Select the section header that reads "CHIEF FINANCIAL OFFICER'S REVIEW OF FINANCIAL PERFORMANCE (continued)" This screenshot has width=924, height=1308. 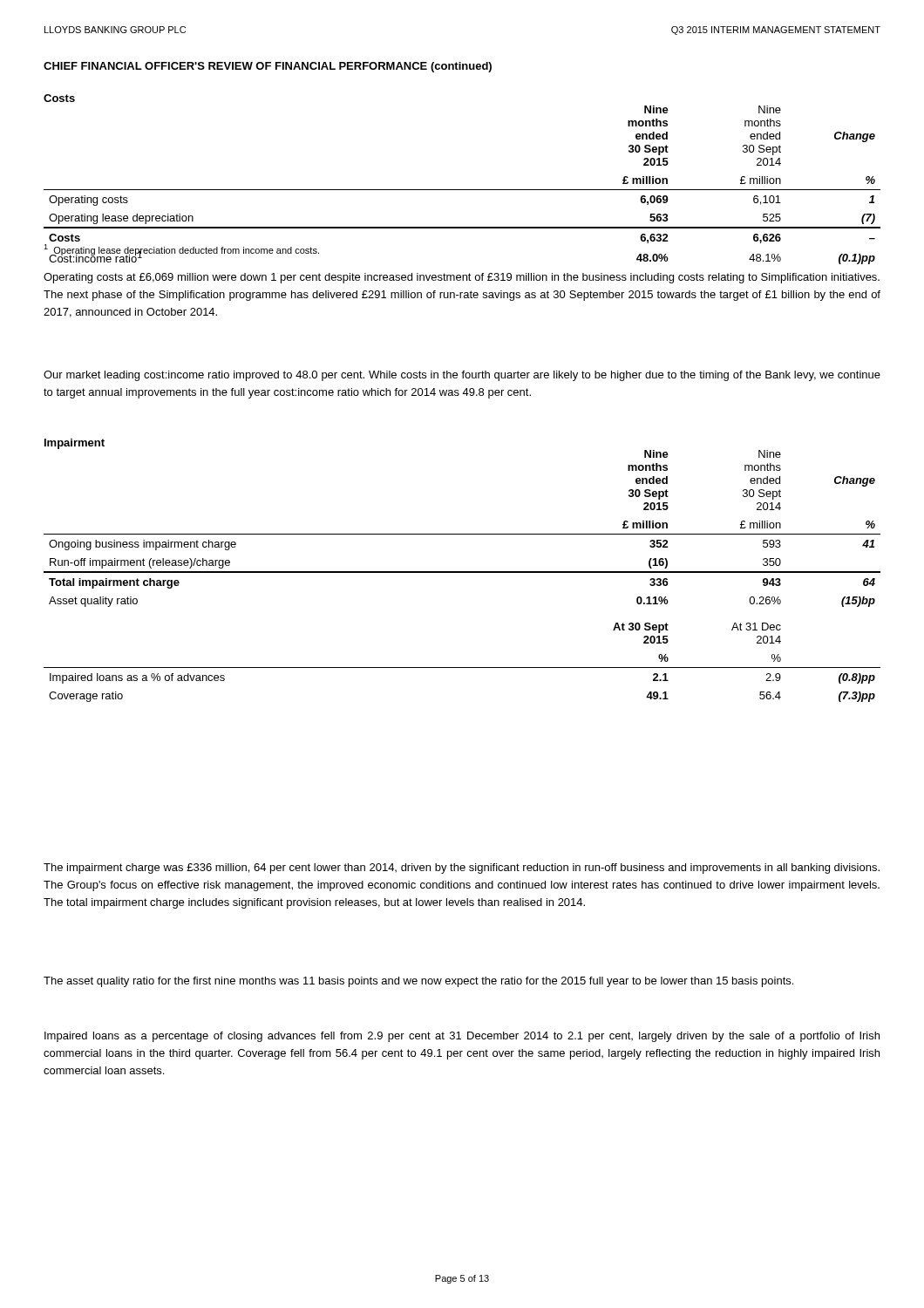click(268, 66)
